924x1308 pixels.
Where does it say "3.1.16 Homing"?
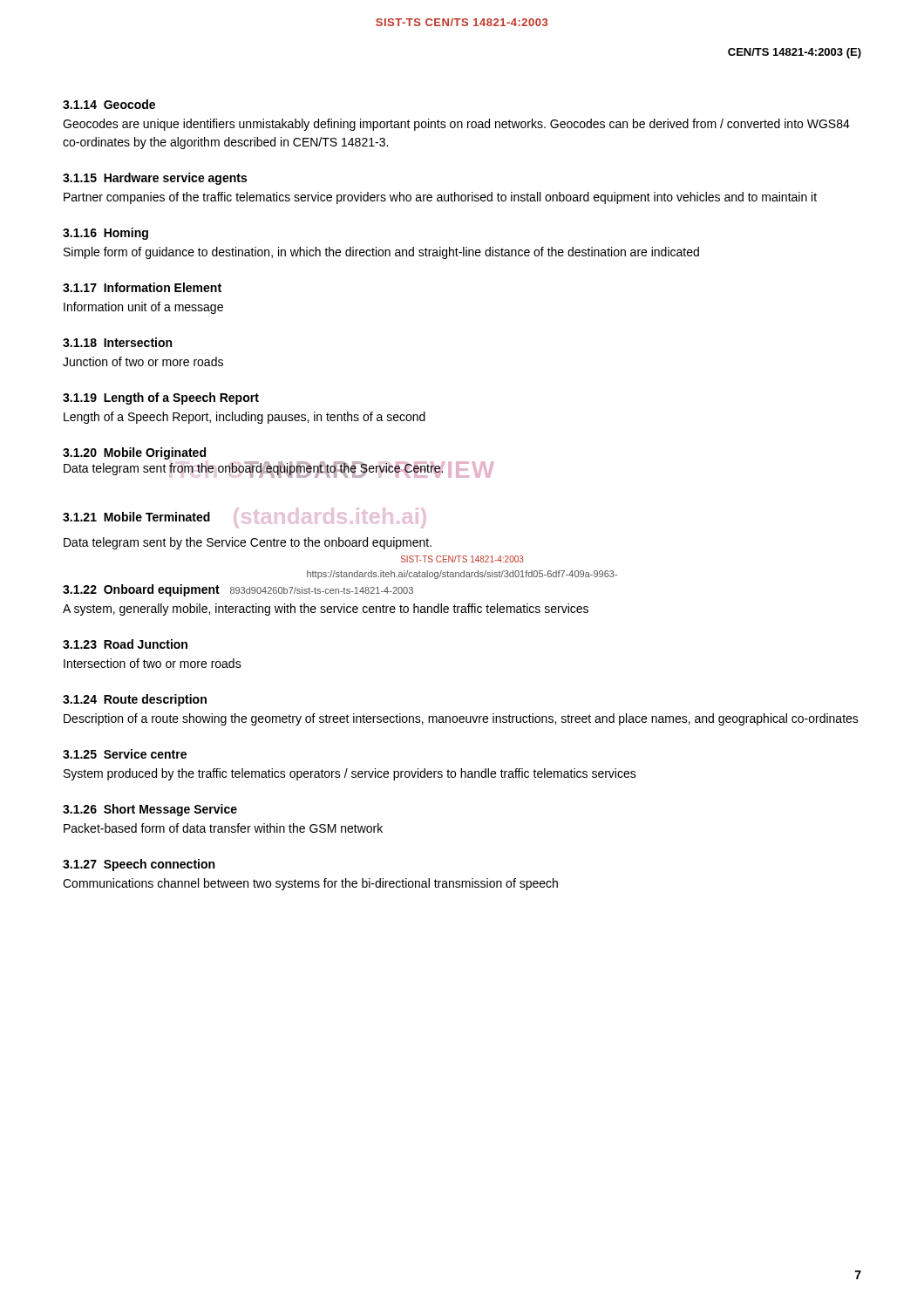point(106,233)
